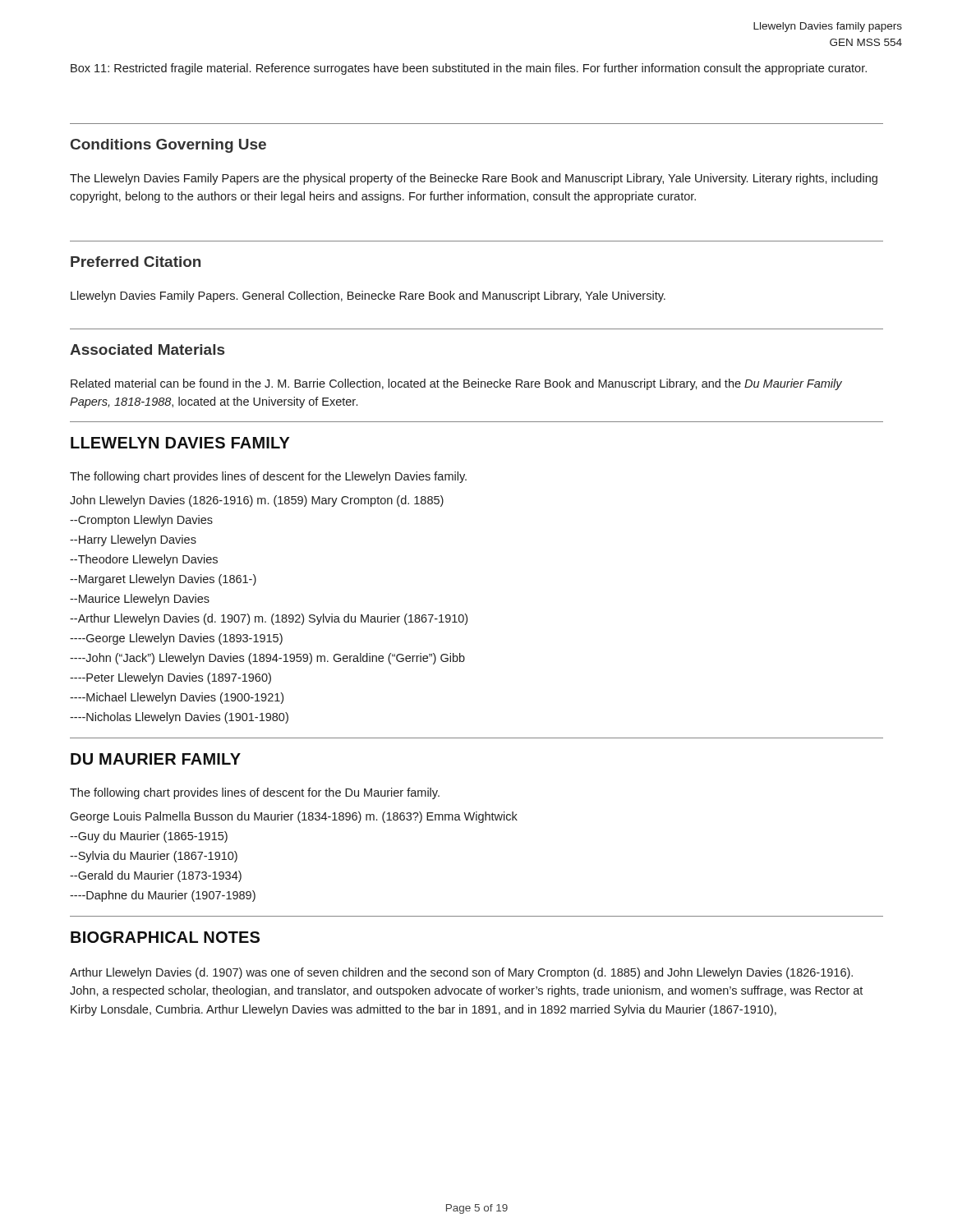Navigate to the passage starting "BIOGRAPHICAL NOTES"

pyautogui.click(x=165, y=937)
